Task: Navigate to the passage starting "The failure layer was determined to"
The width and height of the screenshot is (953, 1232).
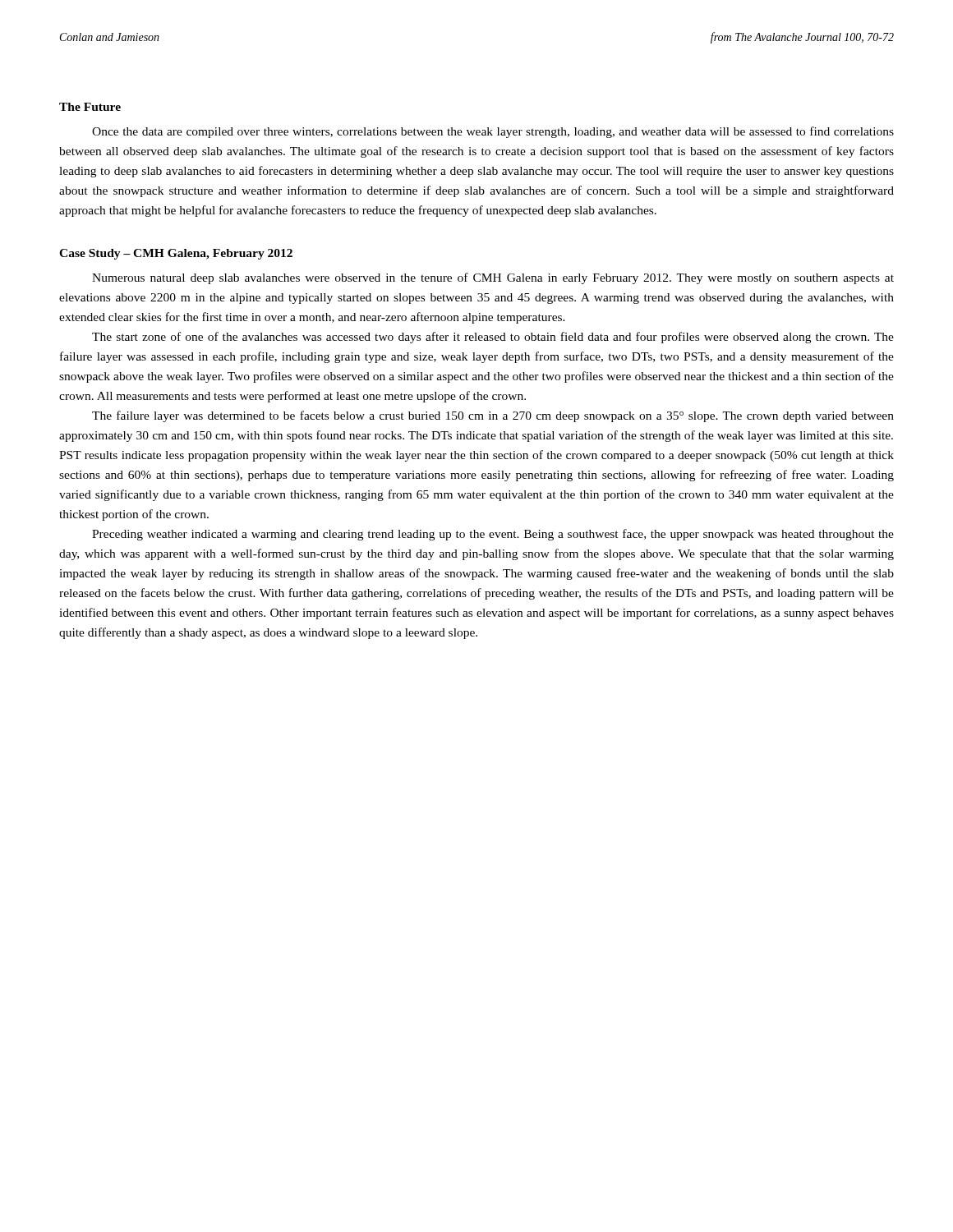Action: 476,465
